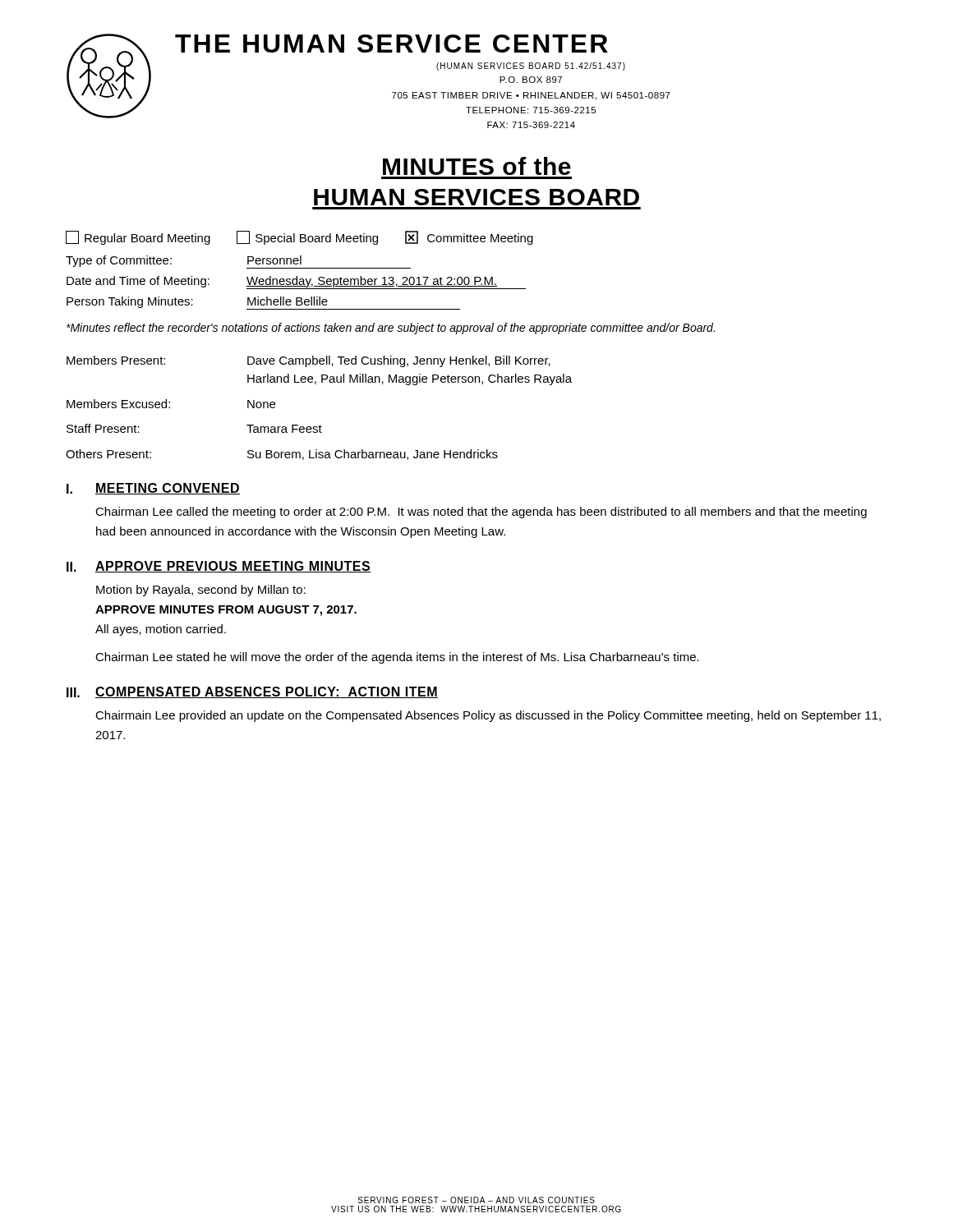Select the element starting "Person Taking Minutes: Michelle Bellile"
The image size is (953, 1232).
tap(263, 302)
